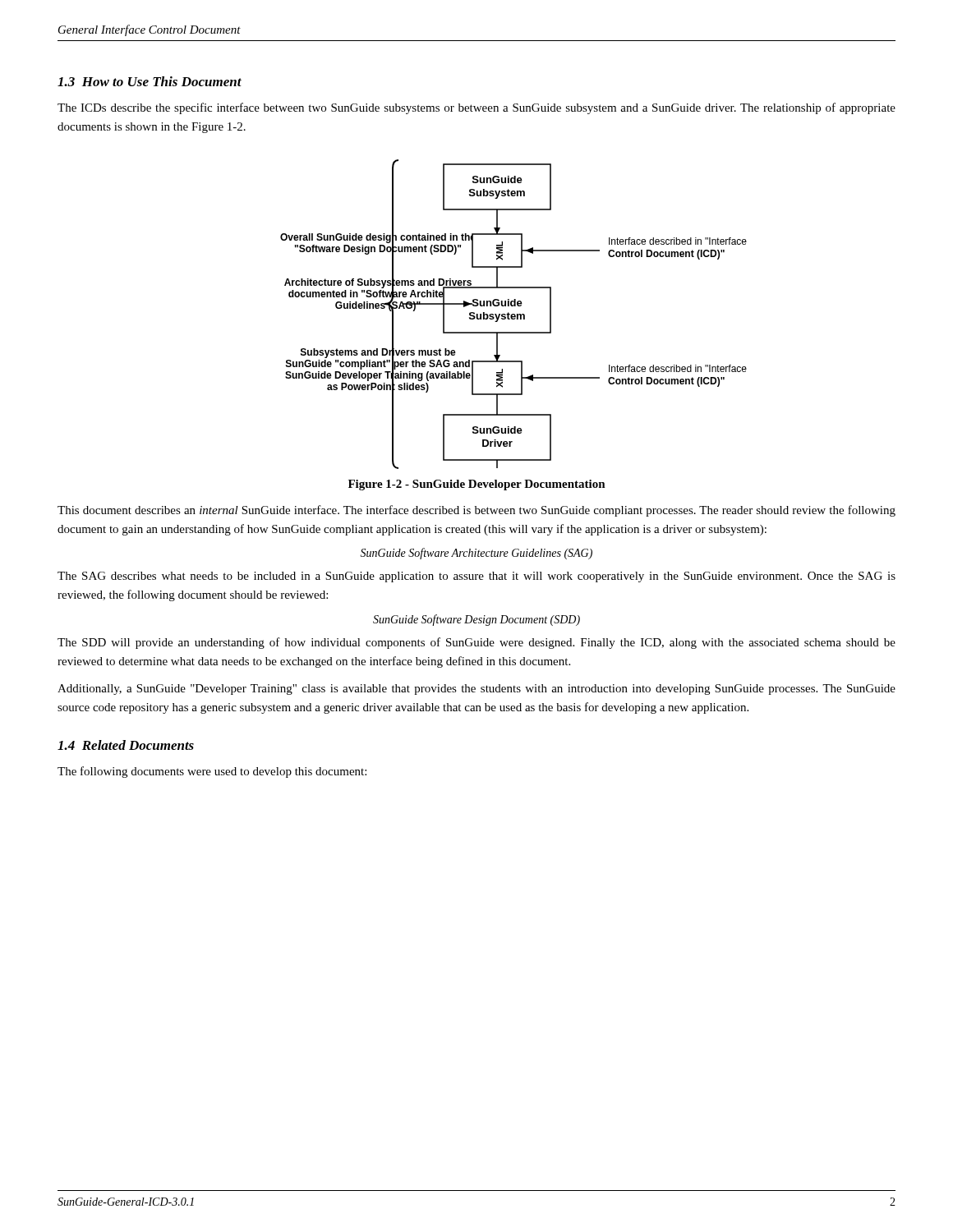
Task: Locate the region starting "1.4 Related Documents"
Action: tap(126, 745)
